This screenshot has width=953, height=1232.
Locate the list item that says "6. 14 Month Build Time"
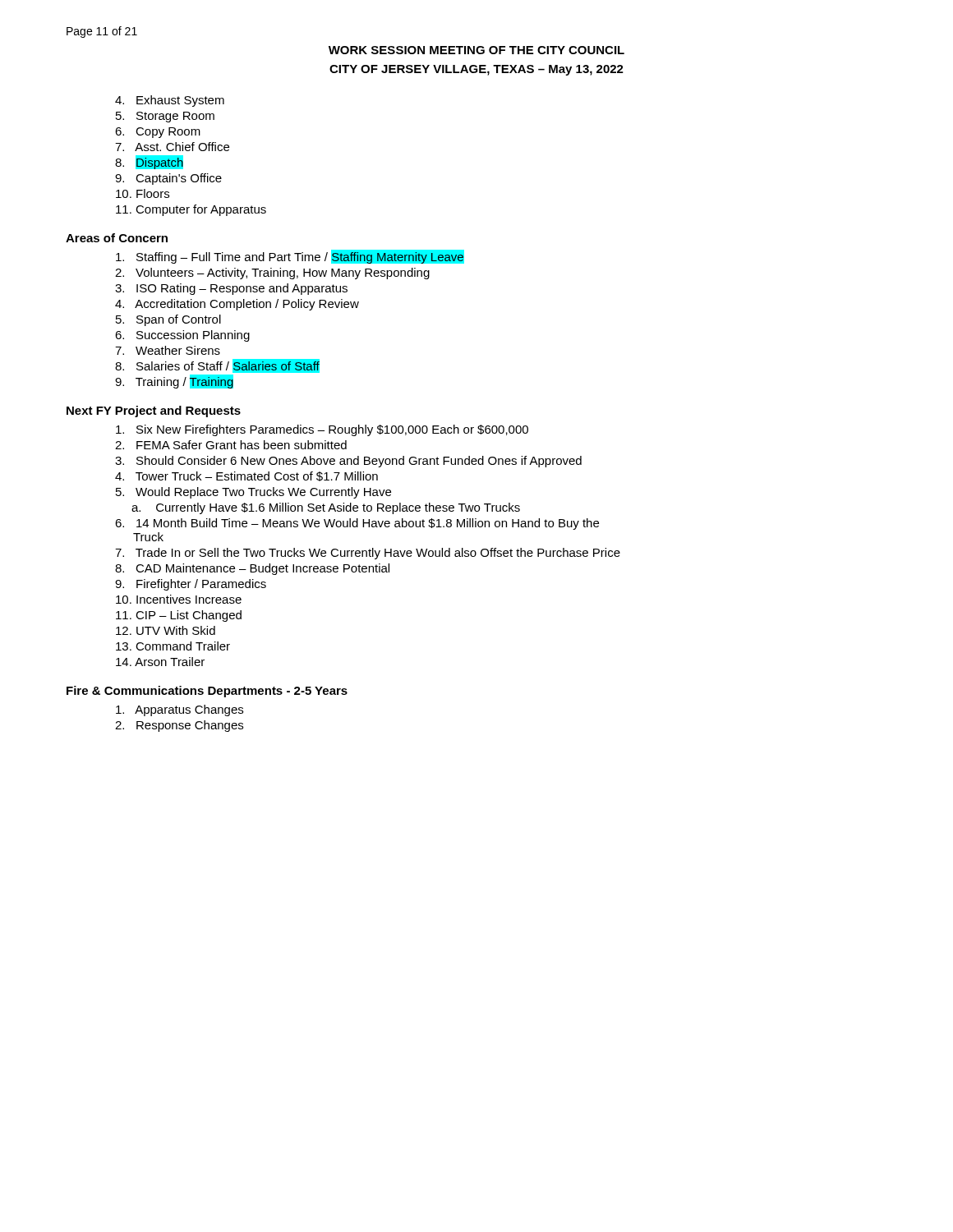click(357, 530)
